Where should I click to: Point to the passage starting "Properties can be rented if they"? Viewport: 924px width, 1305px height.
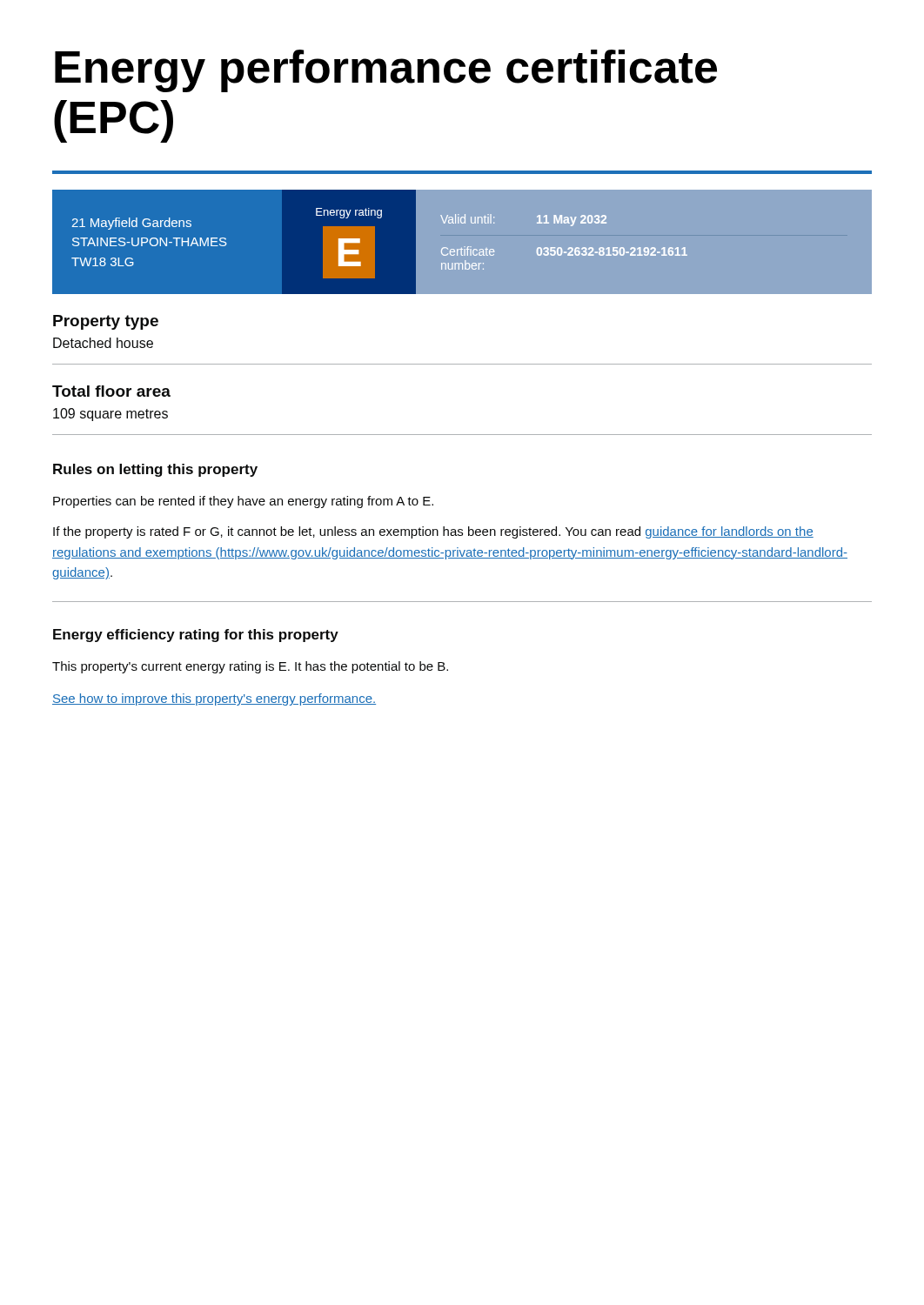tap(243, 502)
